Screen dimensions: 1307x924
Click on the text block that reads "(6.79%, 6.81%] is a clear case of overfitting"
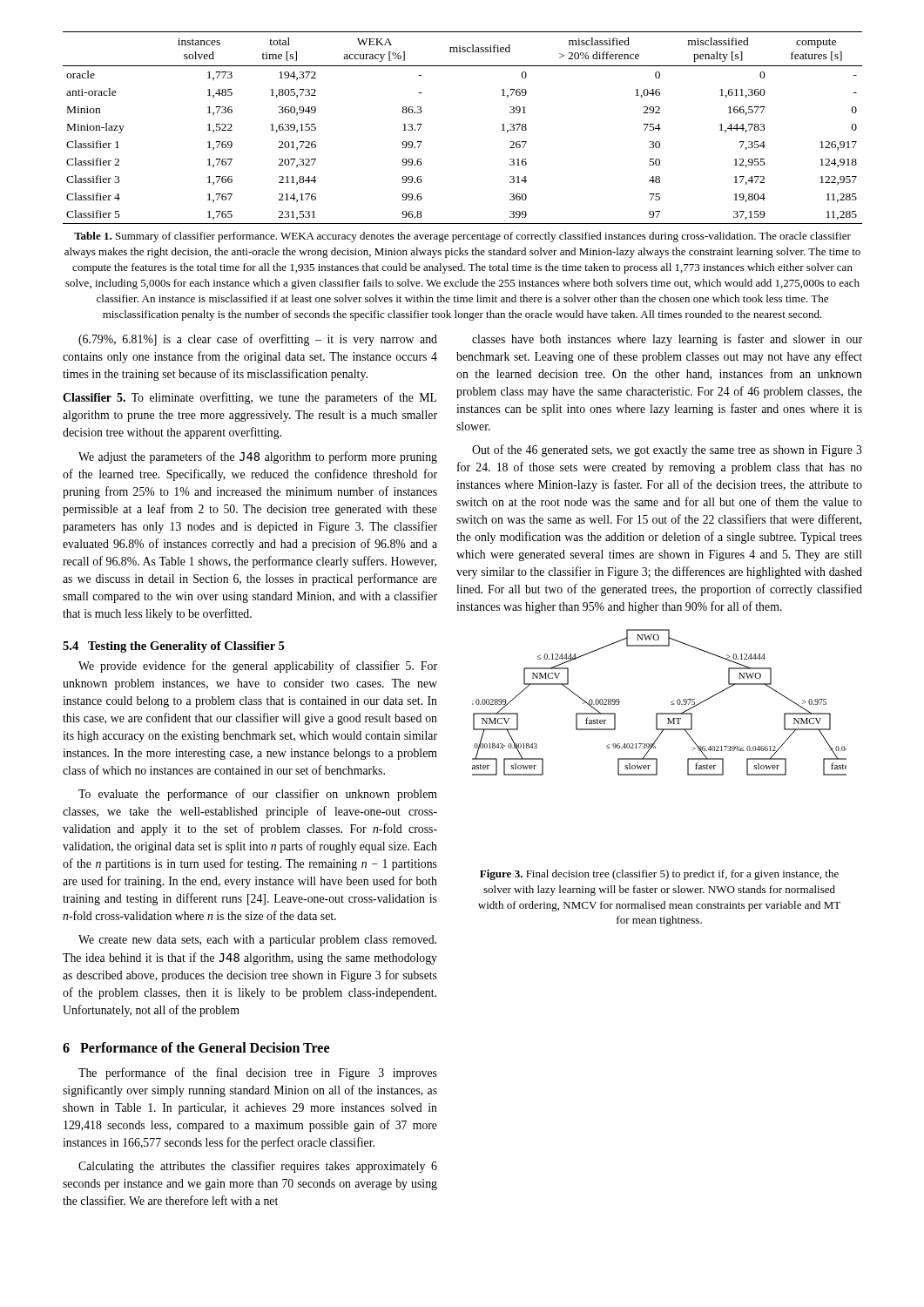click(250, 477)
